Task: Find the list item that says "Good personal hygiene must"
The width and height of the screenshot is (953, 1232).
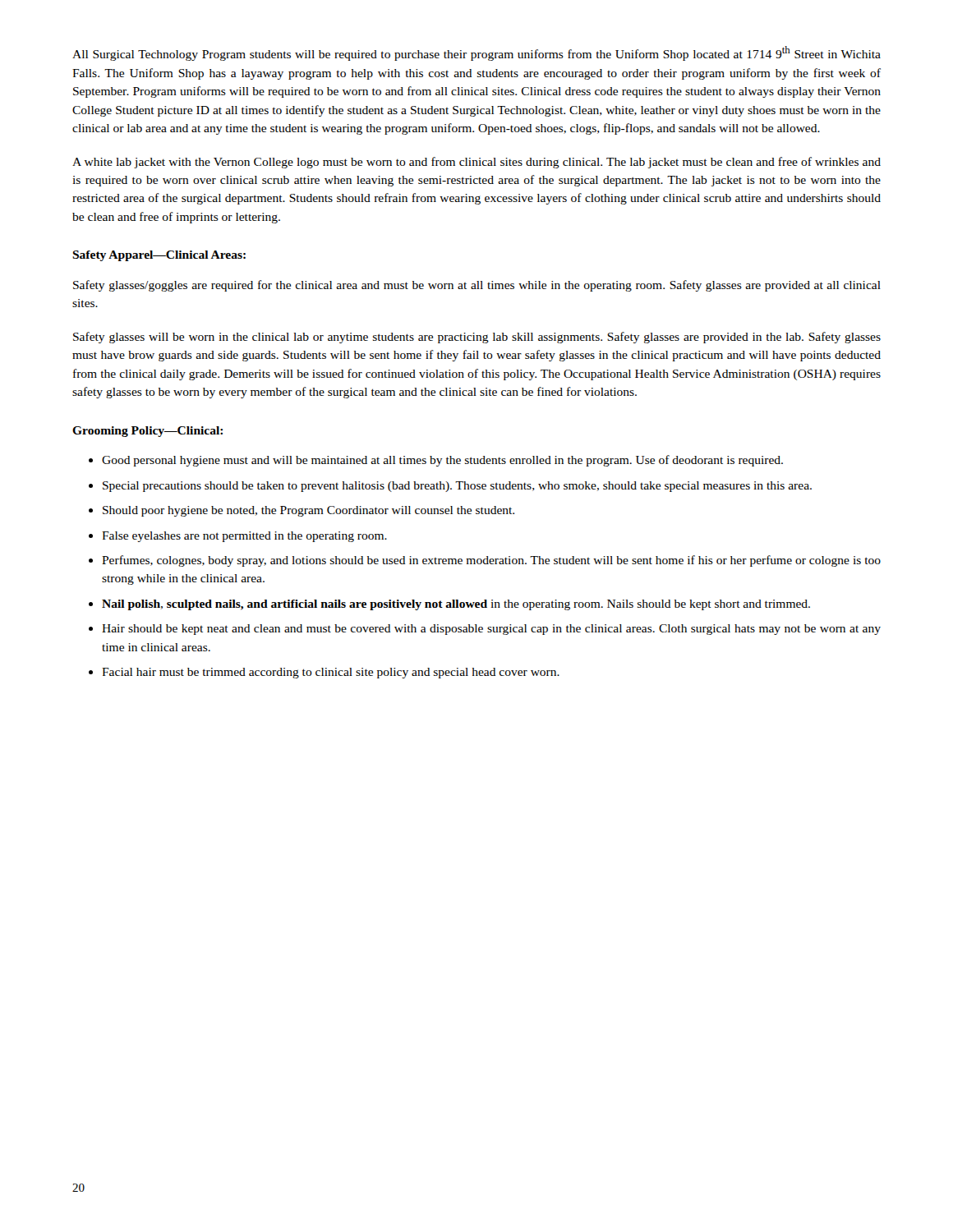Action: (x=443, y=460)
